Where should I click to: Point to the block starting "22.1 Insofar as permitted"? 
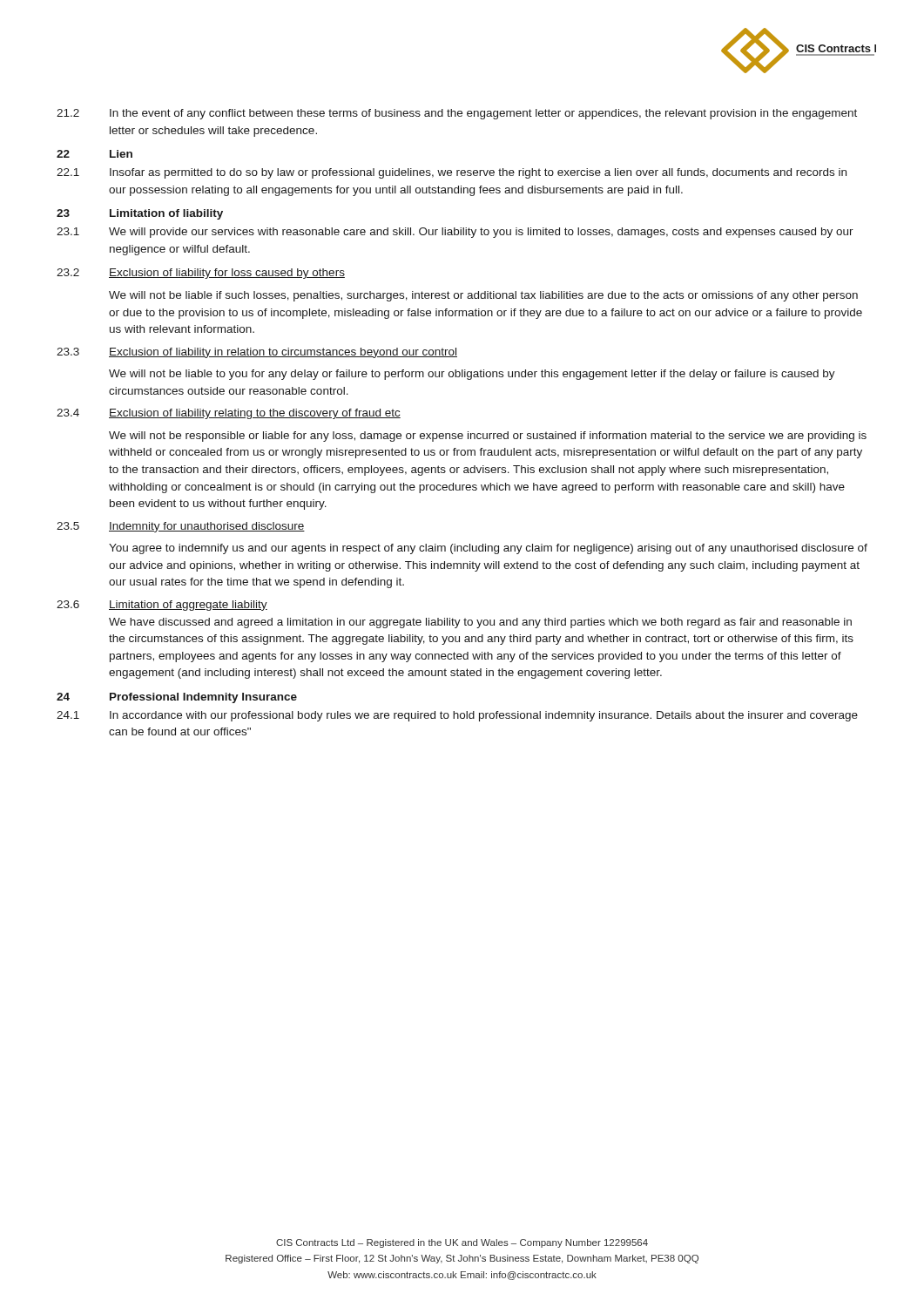pos(462,181)
